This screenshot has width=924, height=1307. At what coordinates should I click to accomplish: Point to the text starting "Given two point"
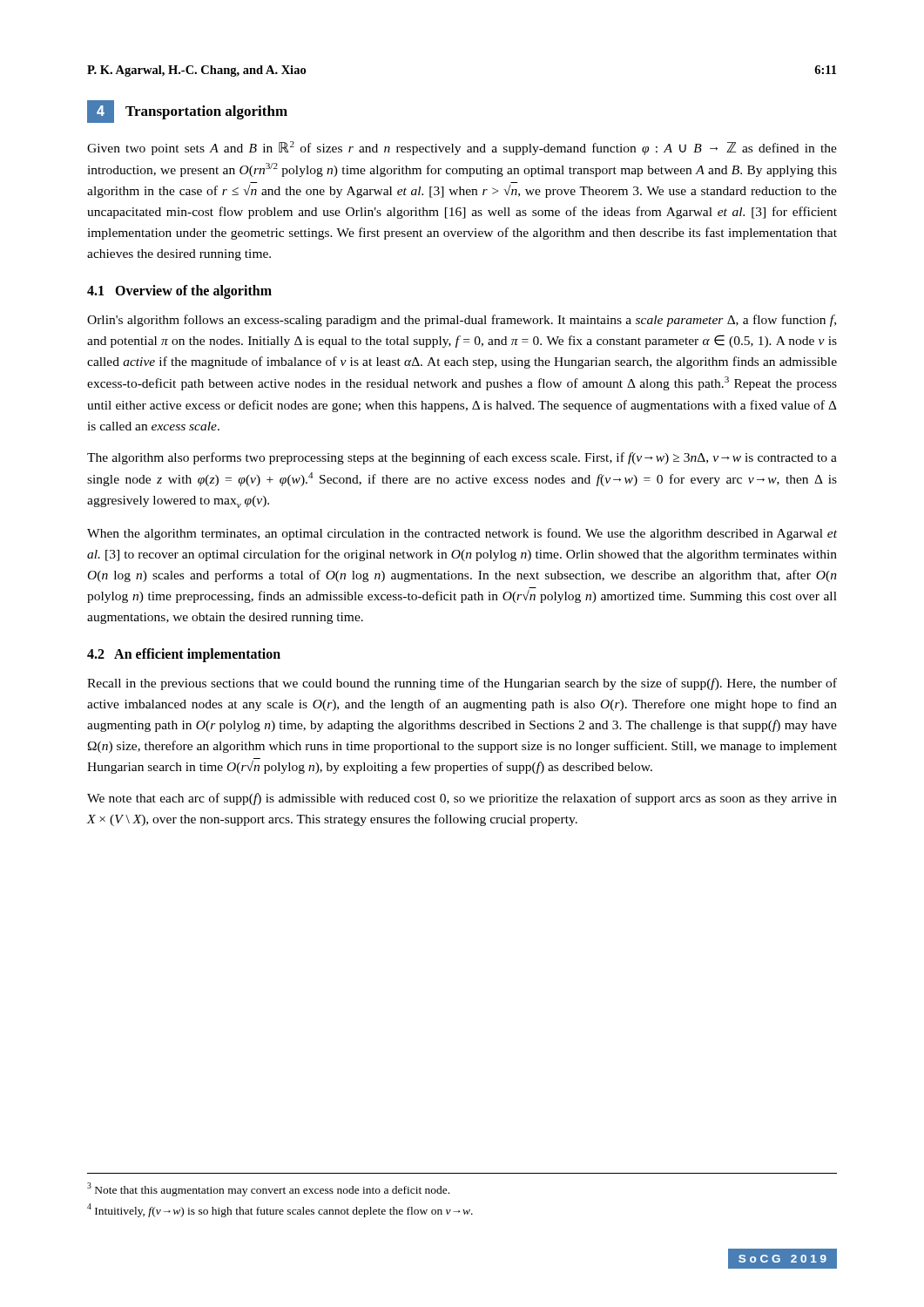(462, 200)
